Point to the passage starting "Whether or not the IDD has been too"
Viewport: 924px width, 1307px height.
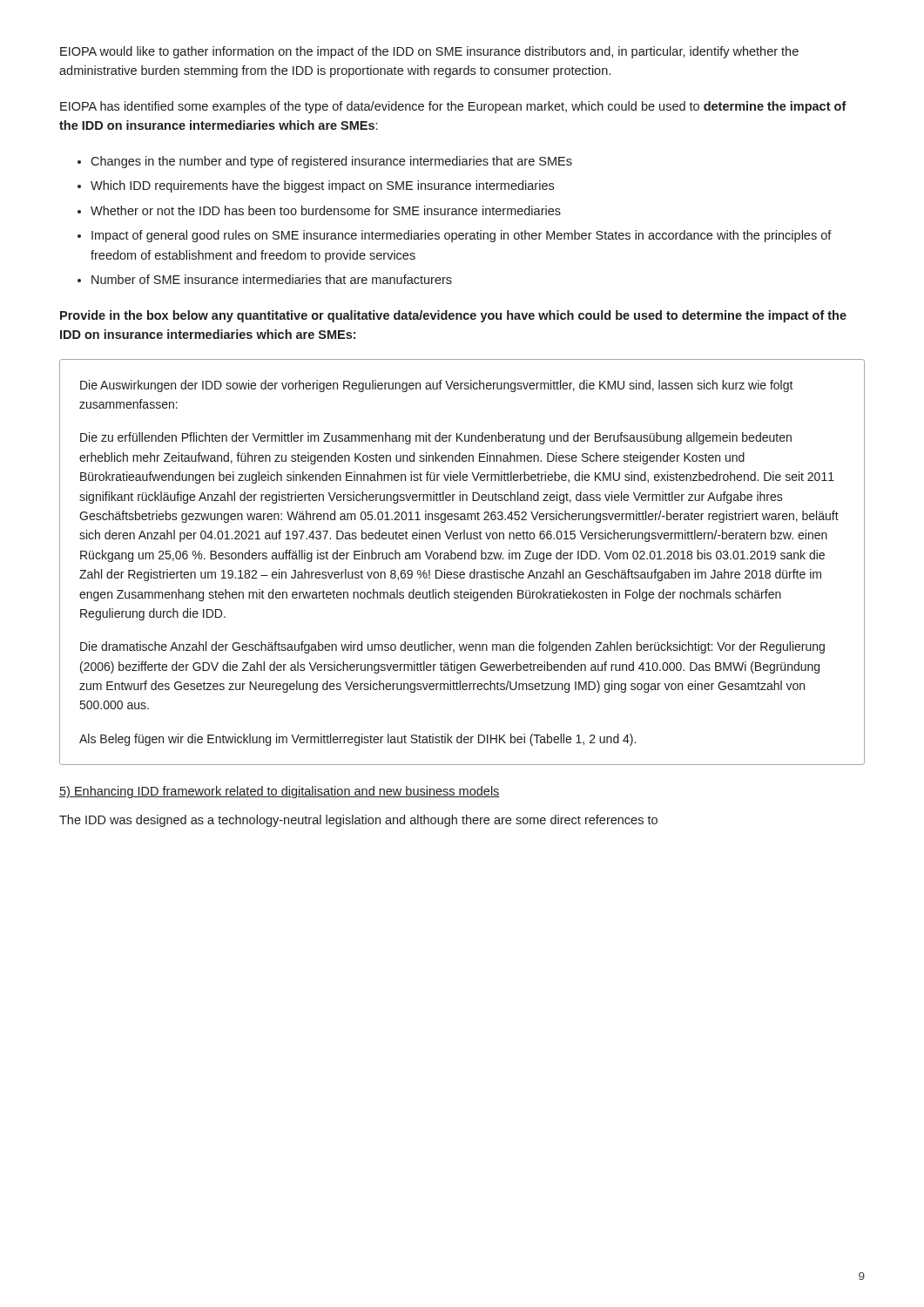326,211
